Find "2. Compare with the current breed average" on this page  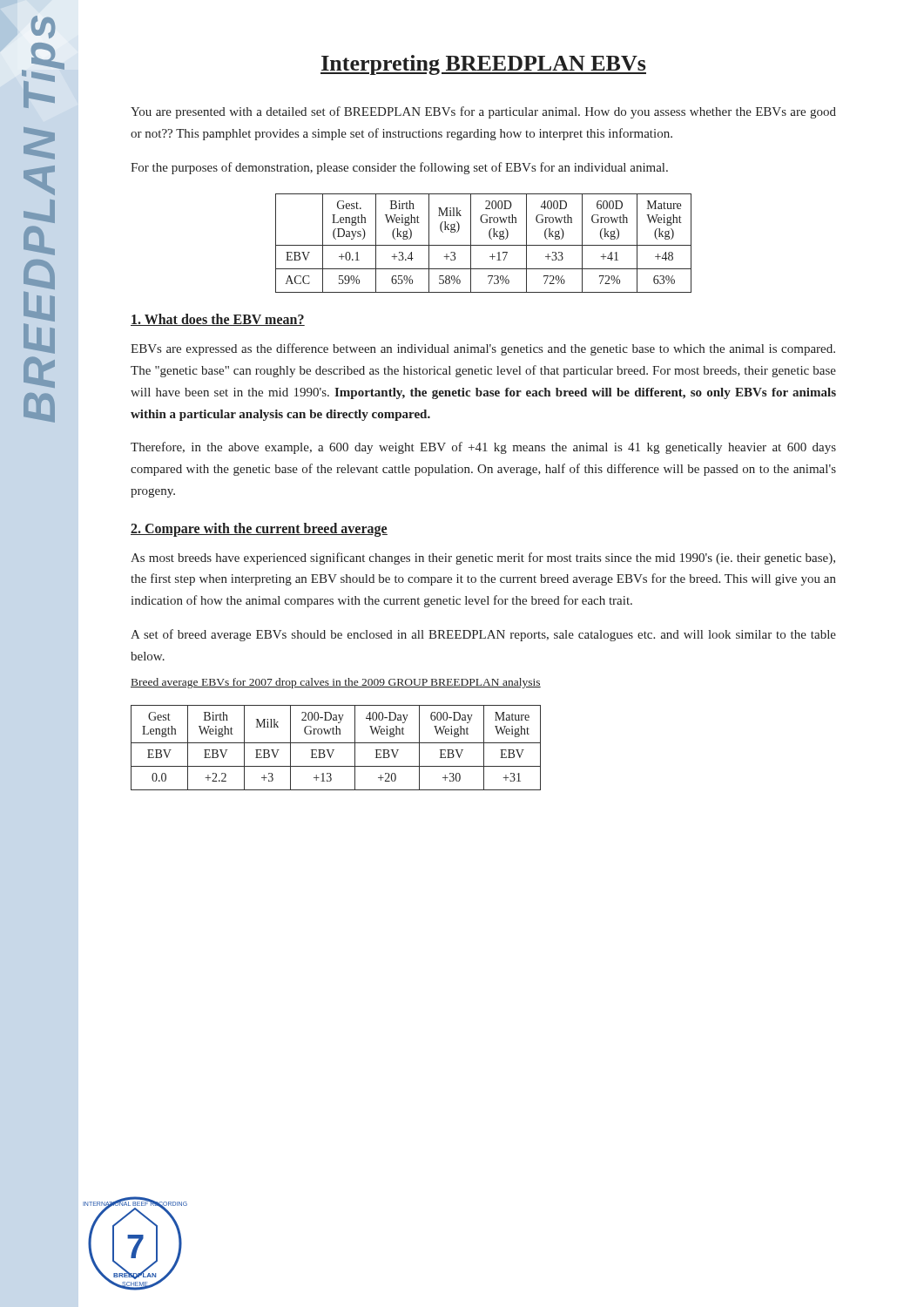(x=259, y=528)
